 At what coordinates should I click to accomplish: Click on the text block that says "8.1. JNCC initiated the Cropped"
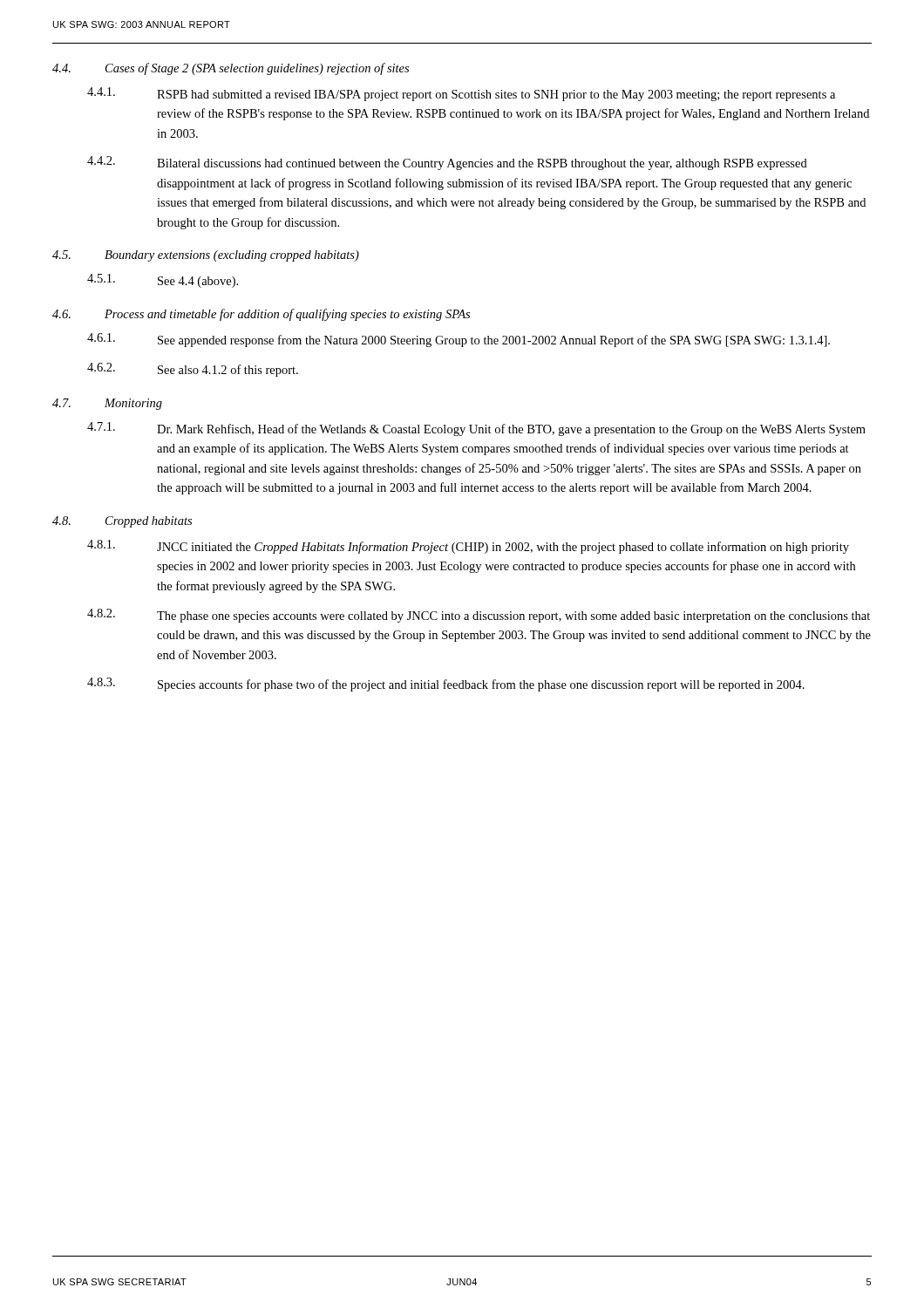point(479,566)
